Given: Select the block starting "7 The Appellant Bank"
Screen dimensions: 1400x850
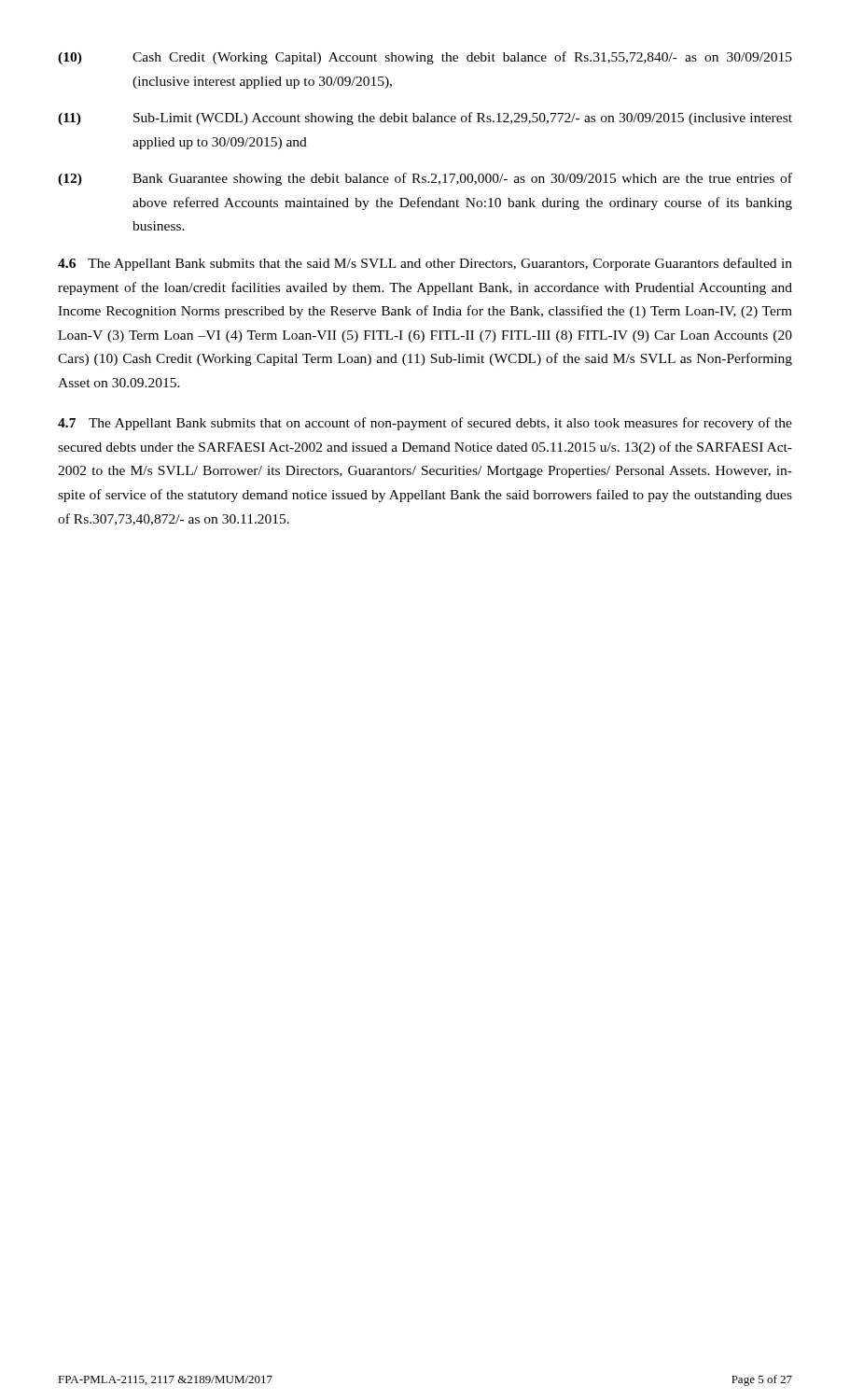Looking at the screenshot, I should pyautogui.click(x=425, y=470).
